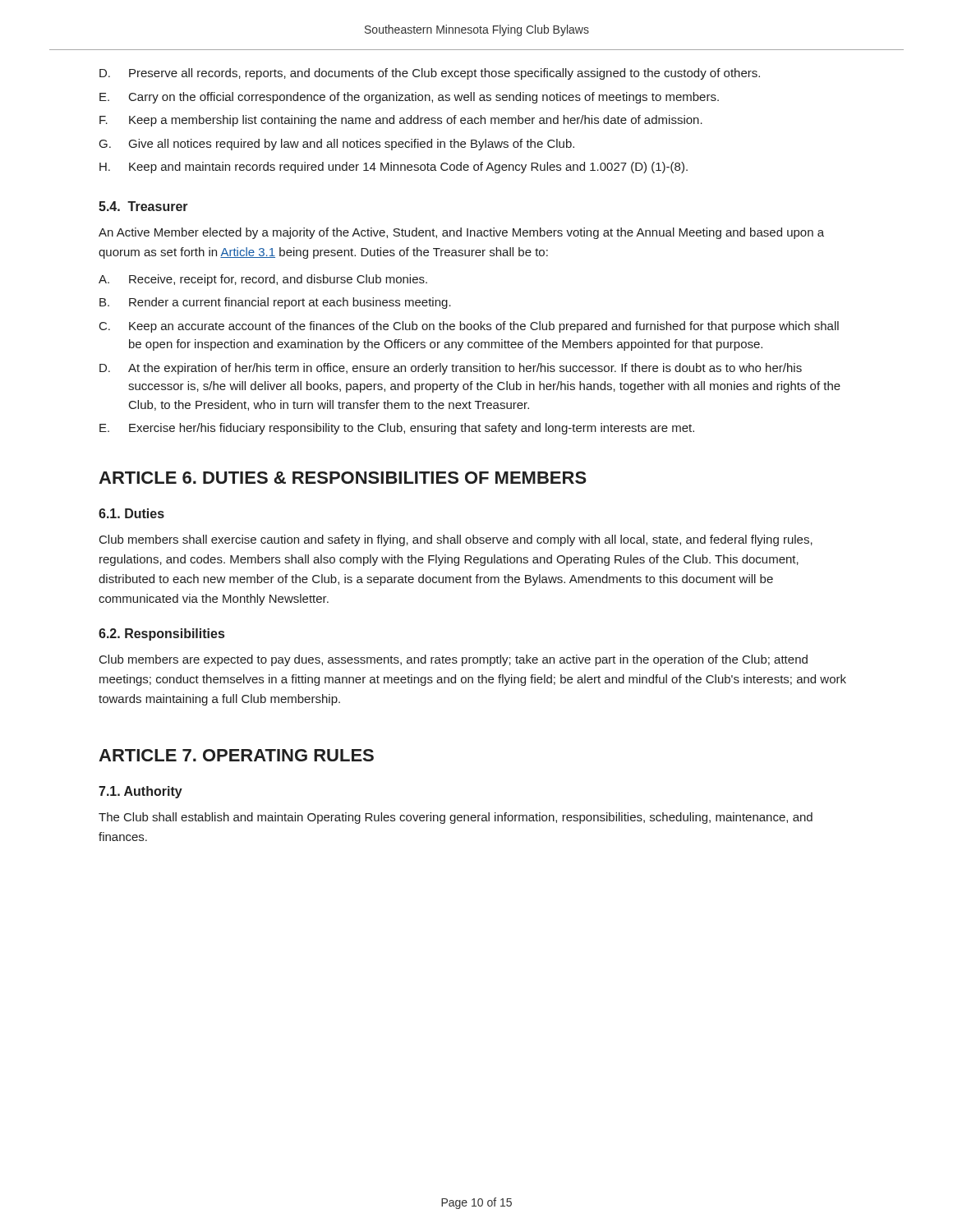The width and height of the screenshot is (953, 1232).
Task: Point to the region starting "B. Render a current"
Action: (x=275, y=303)
